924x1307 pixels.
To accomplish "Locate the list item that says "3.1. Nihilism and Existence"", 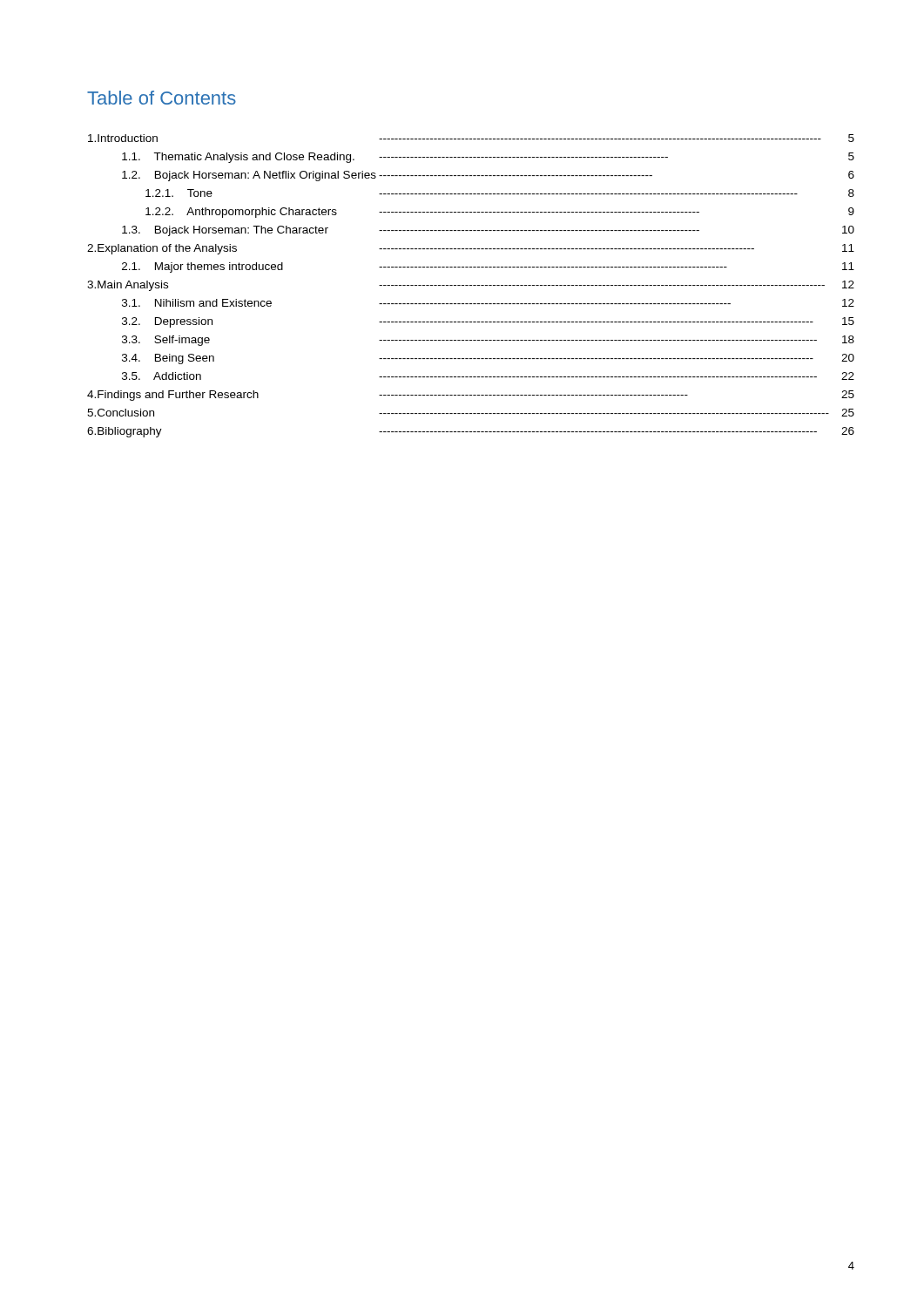I will point(471,303).
